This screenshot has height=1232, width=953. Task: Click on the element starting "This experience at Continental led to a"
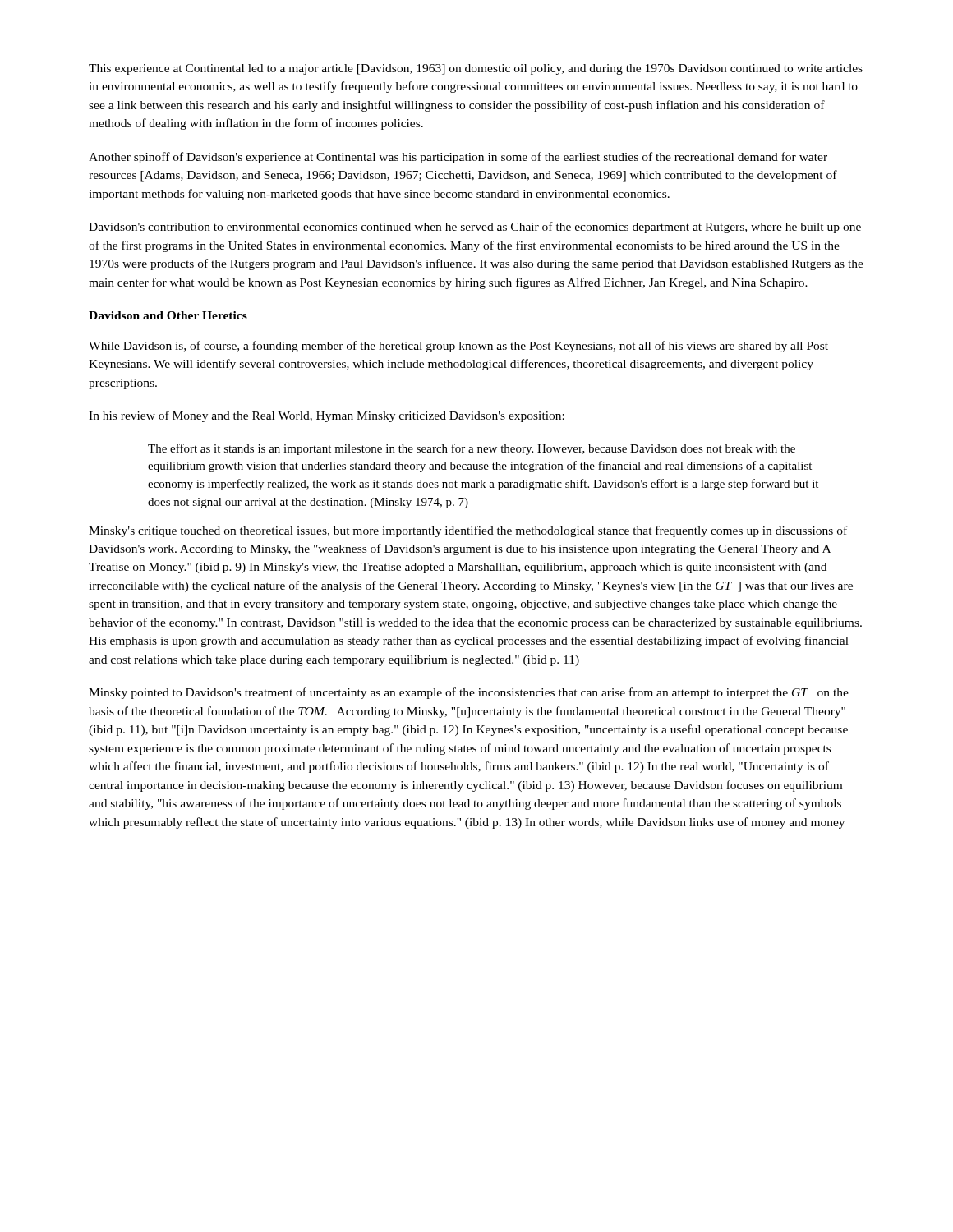(x=476, y=95)
